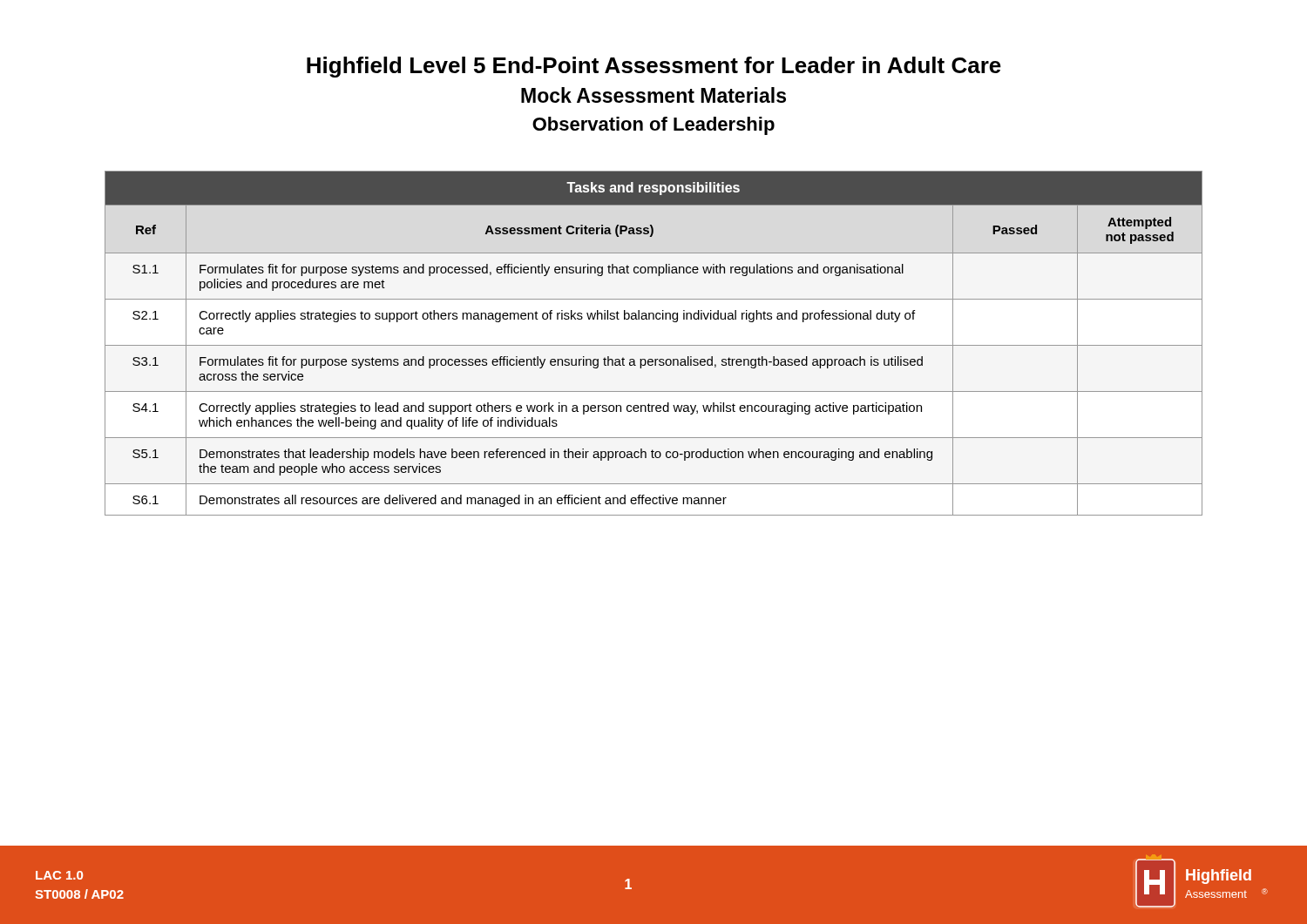Where is the title that starts "Highfield Level 5"?
The width and height of the screenshot is (1307, 924).
point(653,65)
